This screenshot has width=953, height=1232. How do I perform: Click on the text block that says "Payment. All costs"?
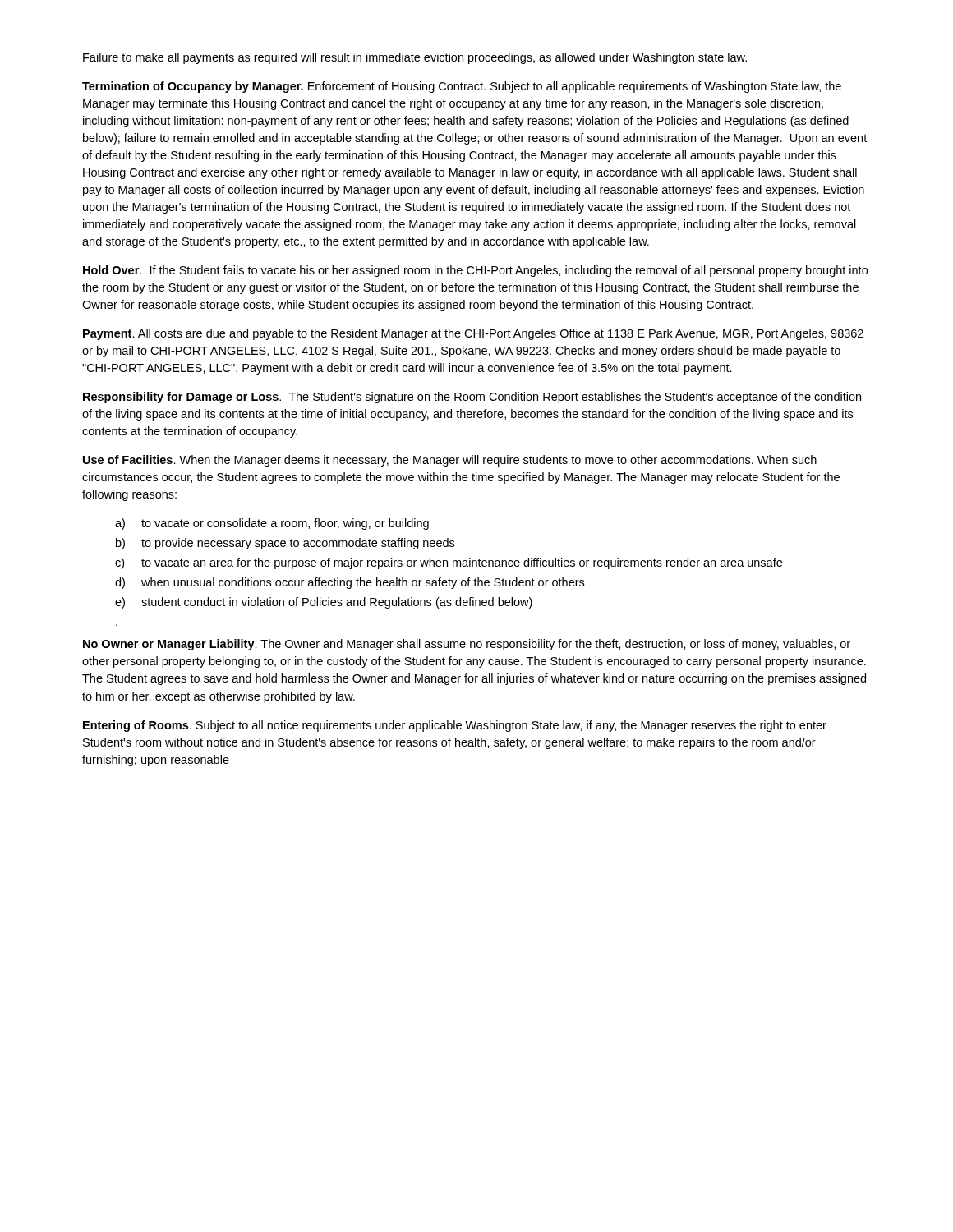coord(473,351)
